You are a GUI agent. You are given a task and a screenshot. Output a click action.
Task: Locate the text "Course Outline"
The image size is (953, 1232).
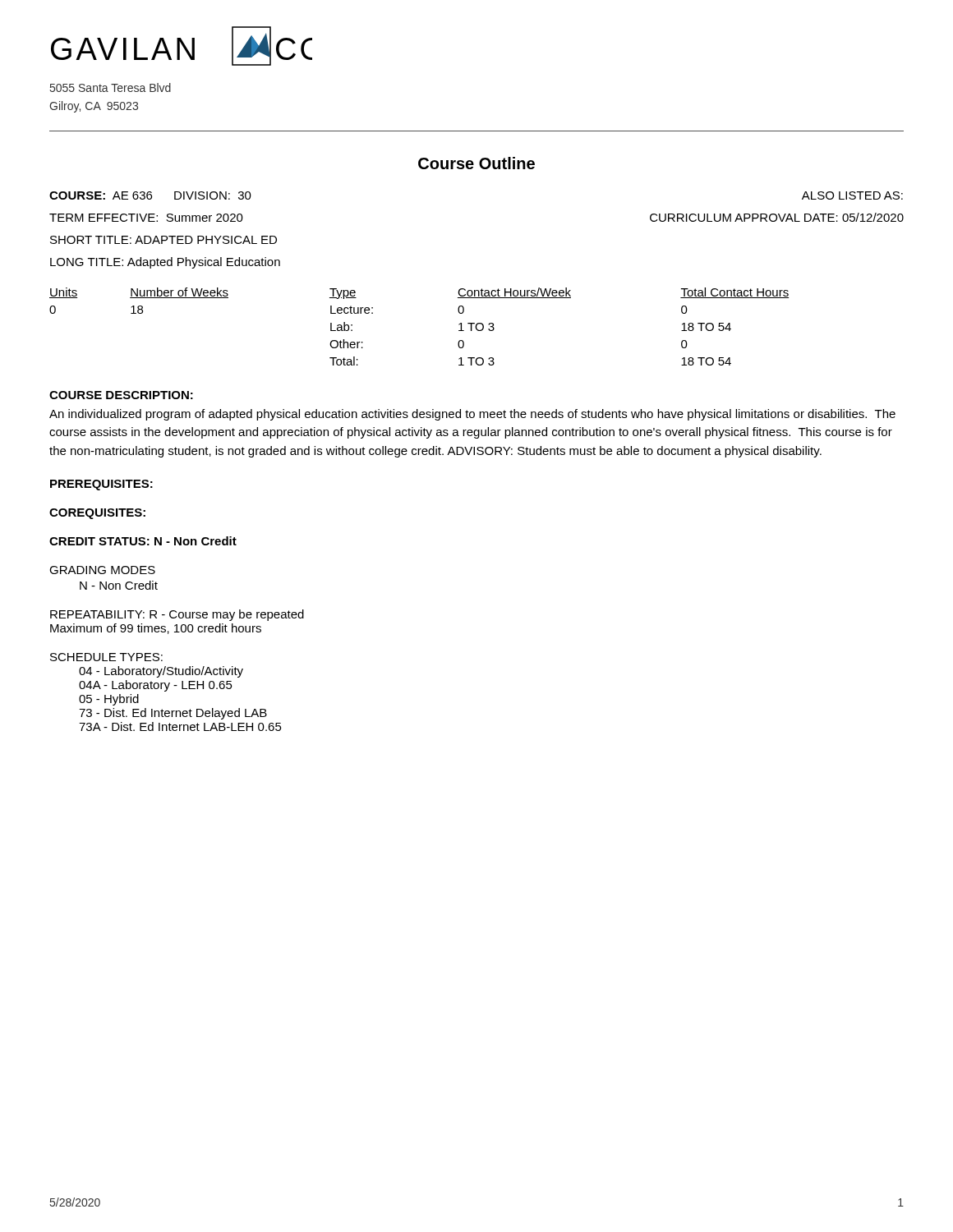476,163
